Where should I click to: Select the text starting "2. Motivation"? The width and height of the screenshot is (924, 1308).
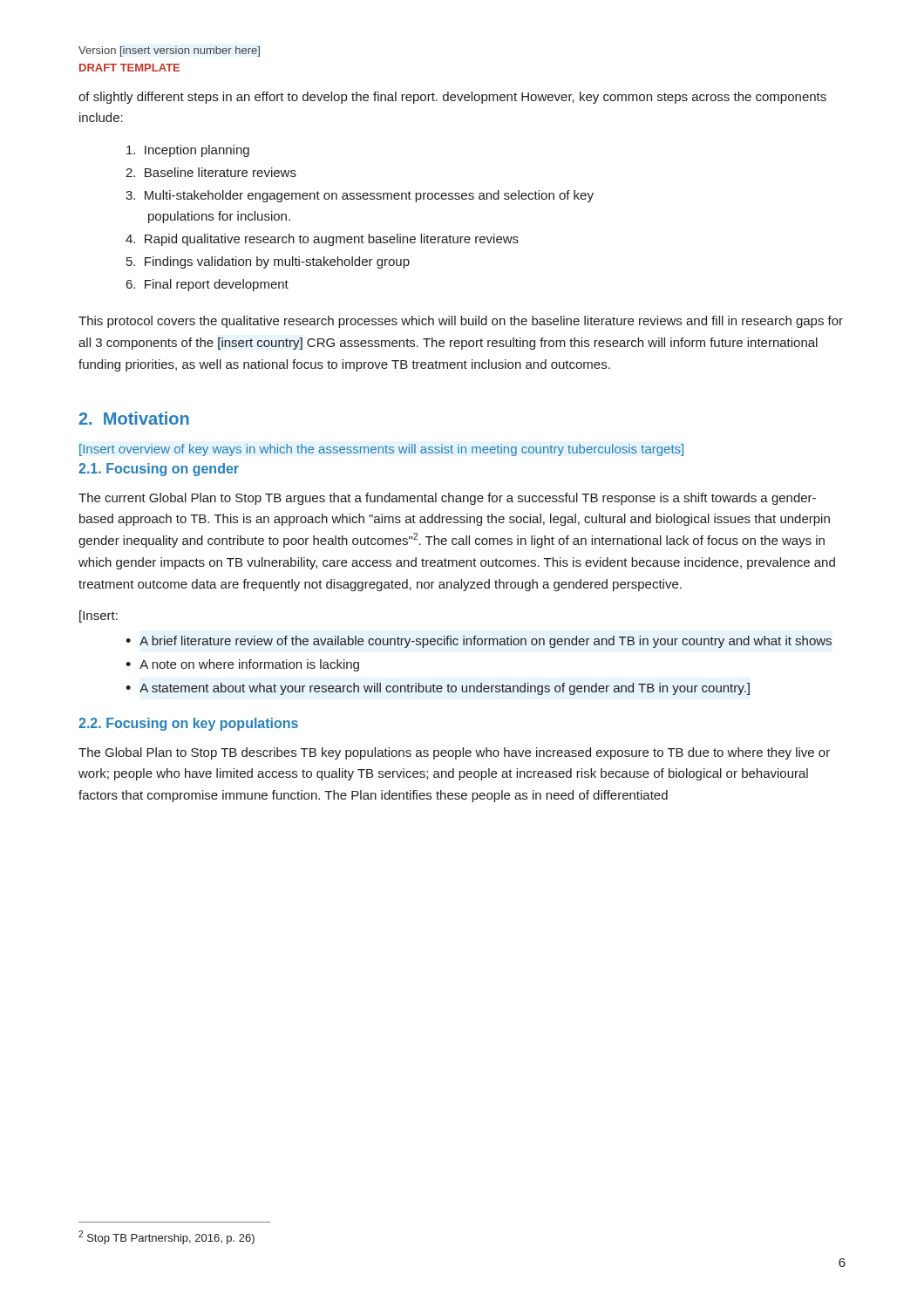(x=134, y=418)
